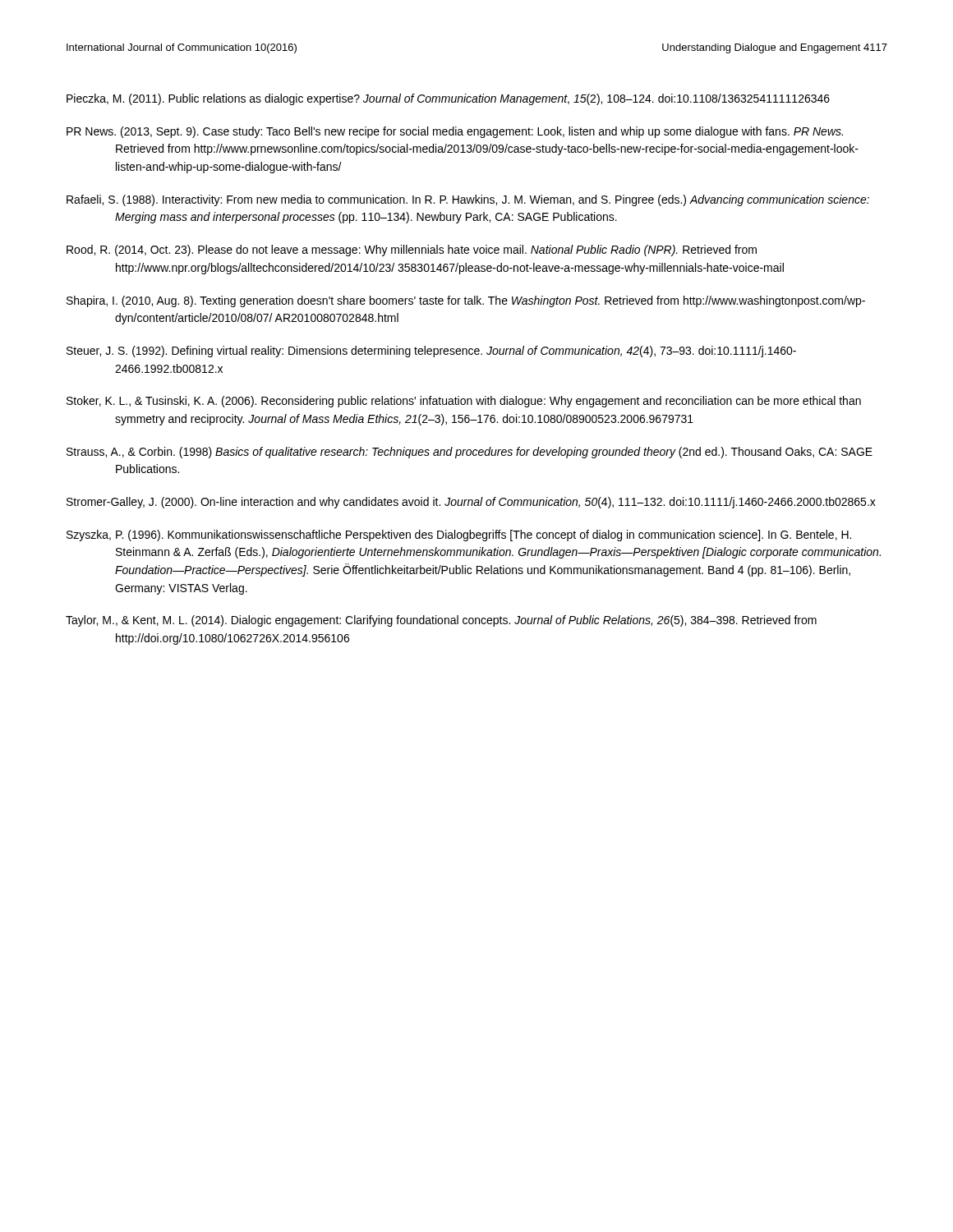Find the list item that reads "Stromer-Galley, J. (2000). On-line interaction"
This screenshot has height=1232, width=953.
471,502
